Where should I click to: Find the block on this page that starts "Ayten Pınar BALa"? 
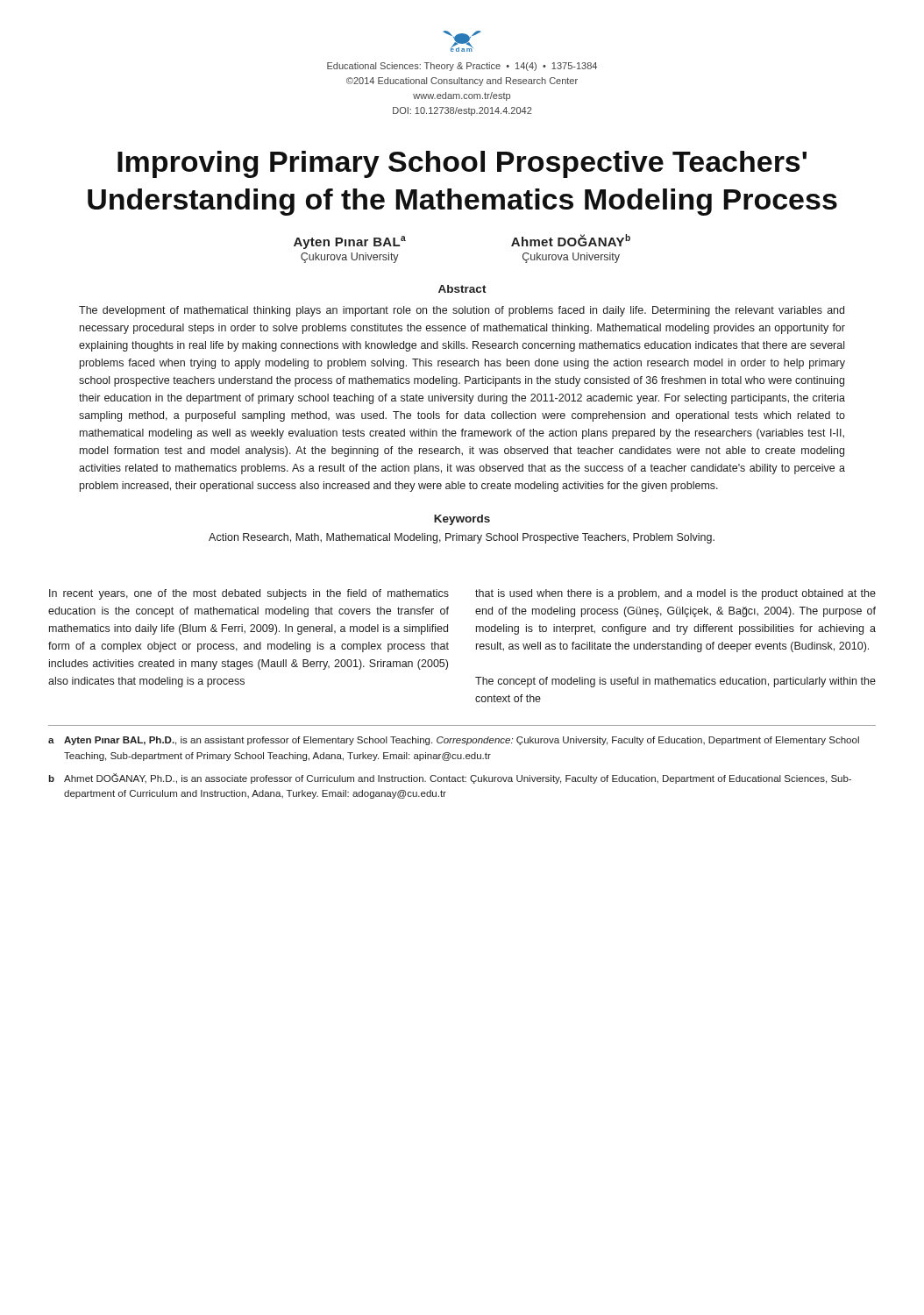(x=350, y=248)
